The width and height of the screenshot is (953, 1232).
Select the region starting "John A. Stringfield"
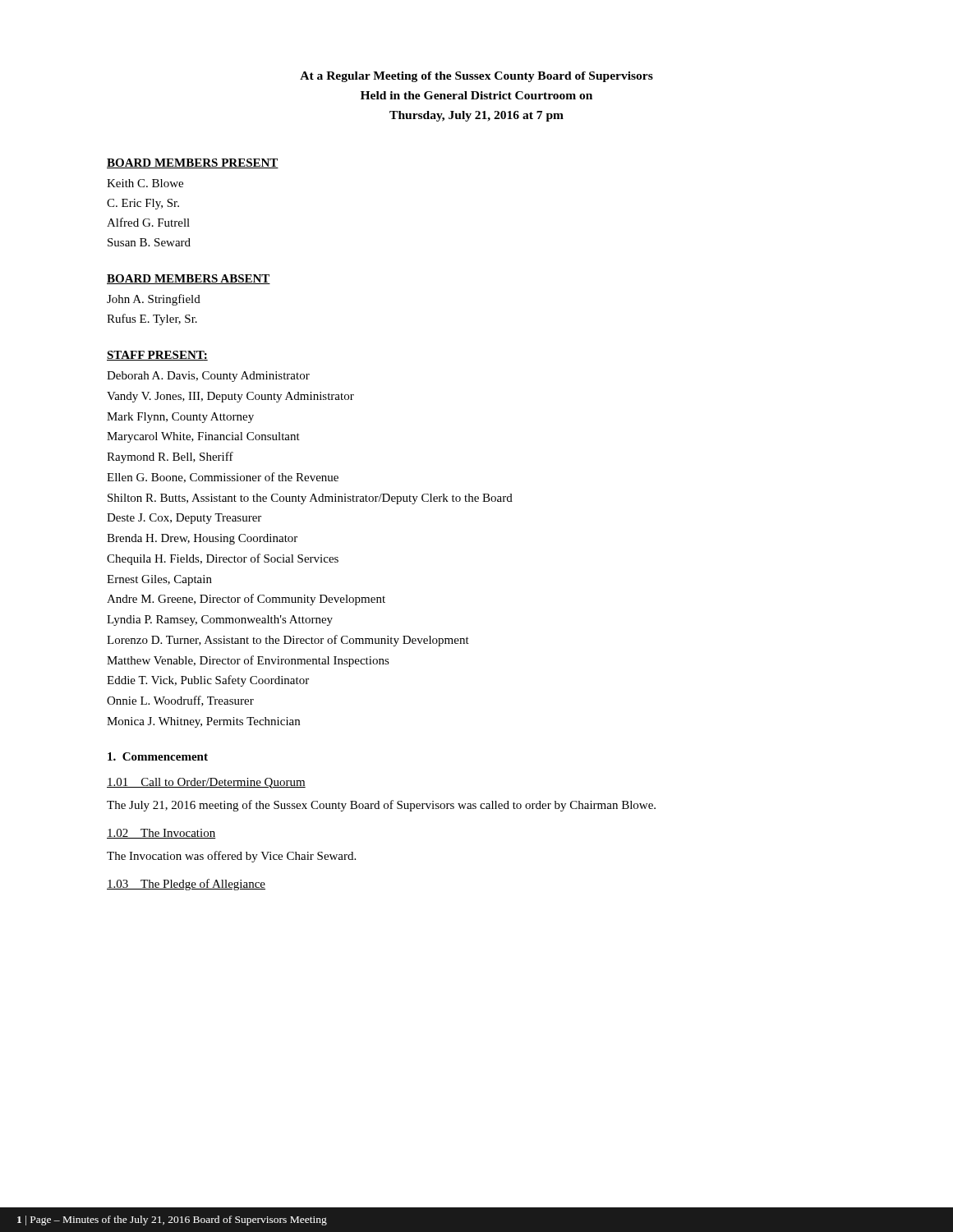(x=154, y=300)
